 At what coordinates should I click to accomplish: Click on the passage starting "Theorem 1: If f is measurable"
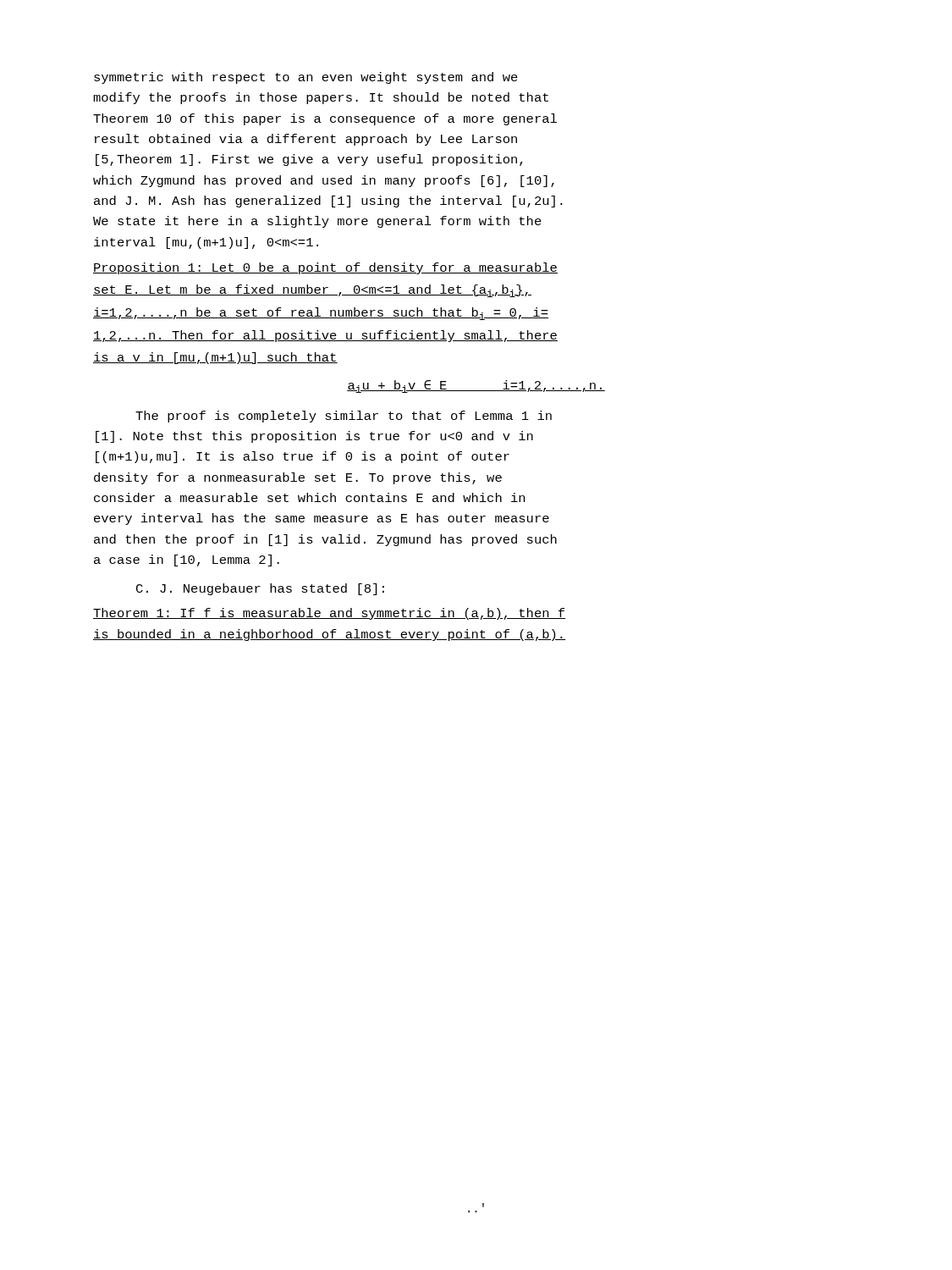329,624
